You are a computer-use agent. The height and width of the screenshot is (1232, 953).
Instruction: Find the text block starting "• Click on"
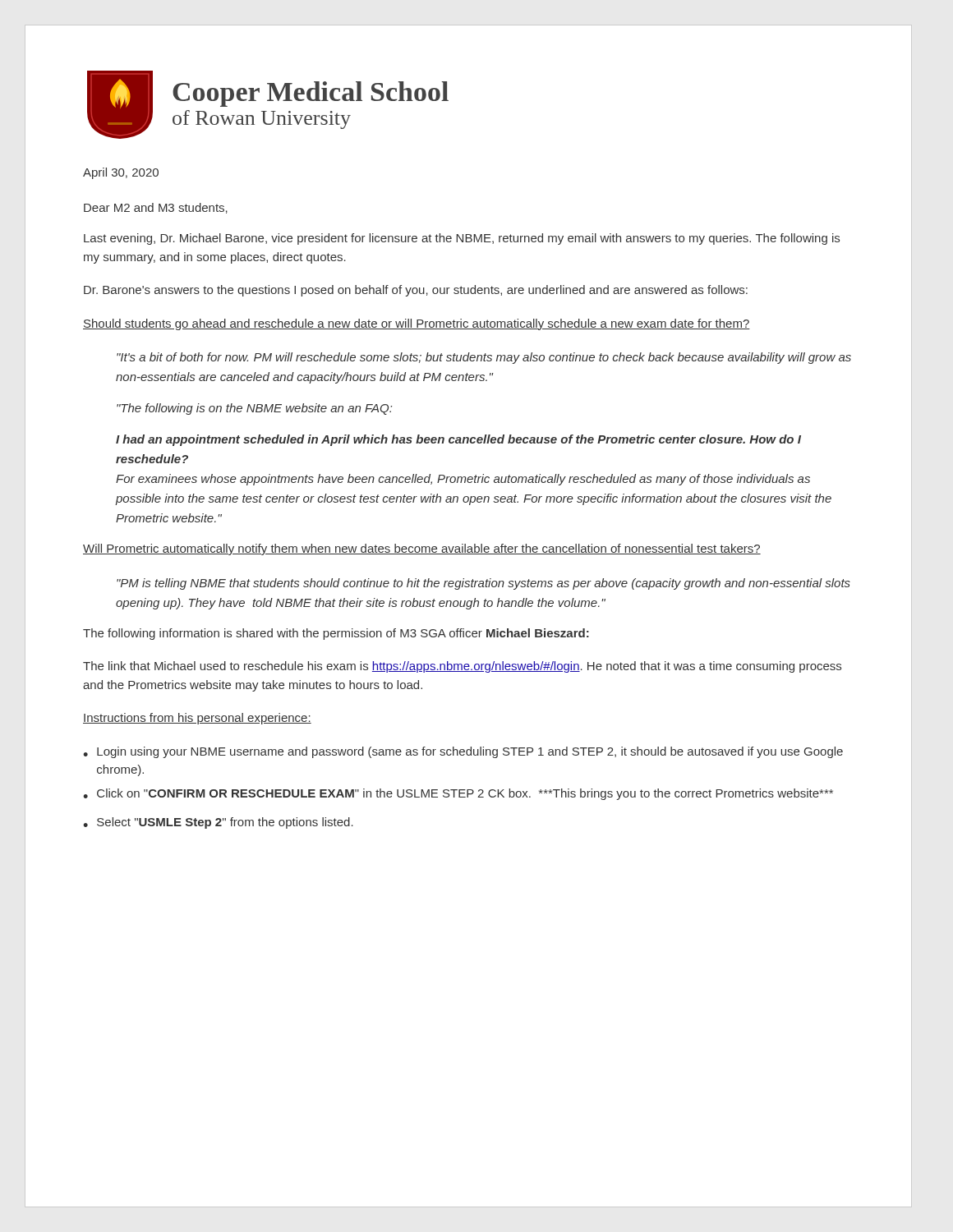458,796
